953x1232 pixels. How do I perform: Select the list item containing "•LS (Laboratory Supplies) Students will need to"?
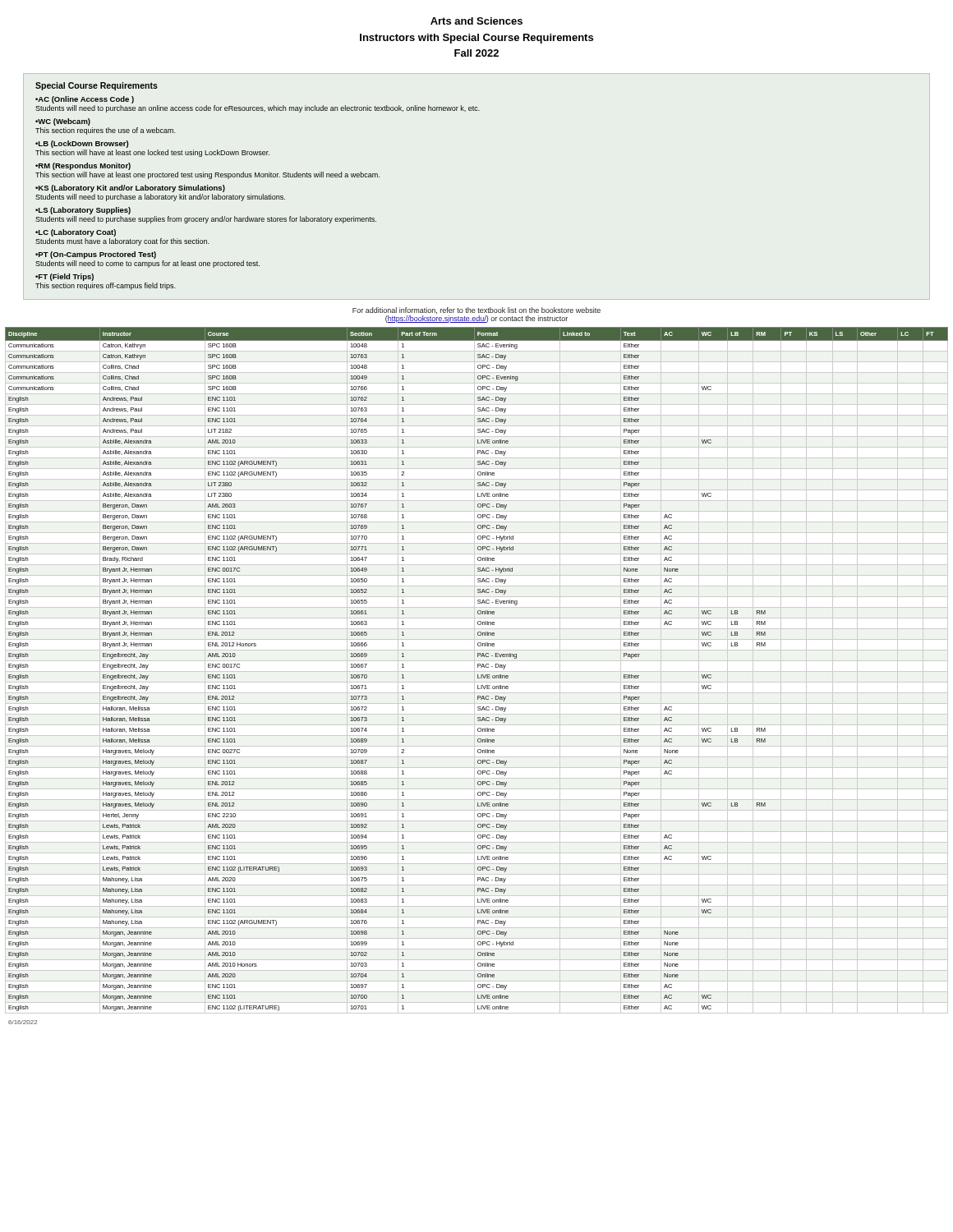click(x=206, y=214)
